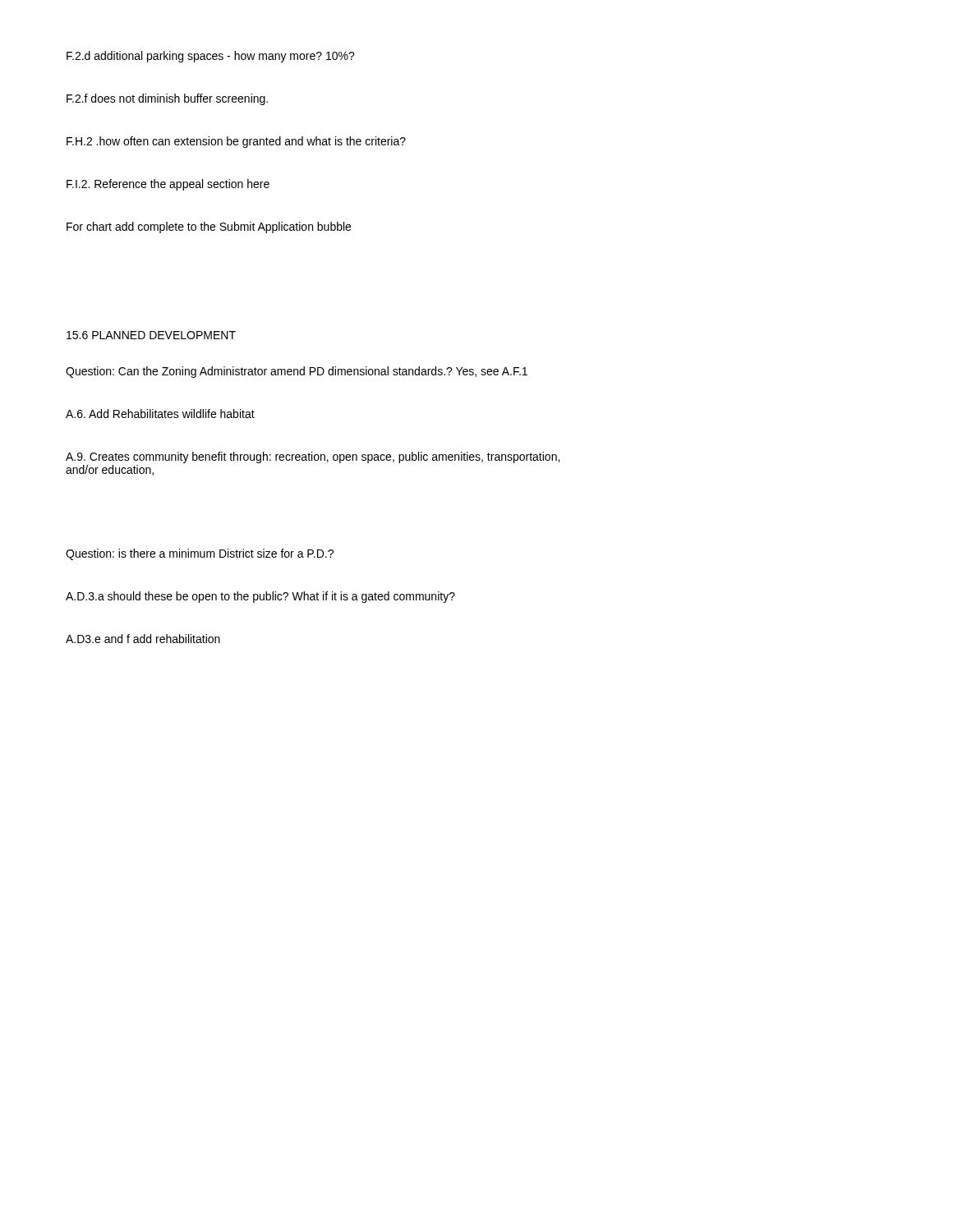
Task: Click where it says "A.D3.e and f add rehabilitation"
Action: coord(143,639)
